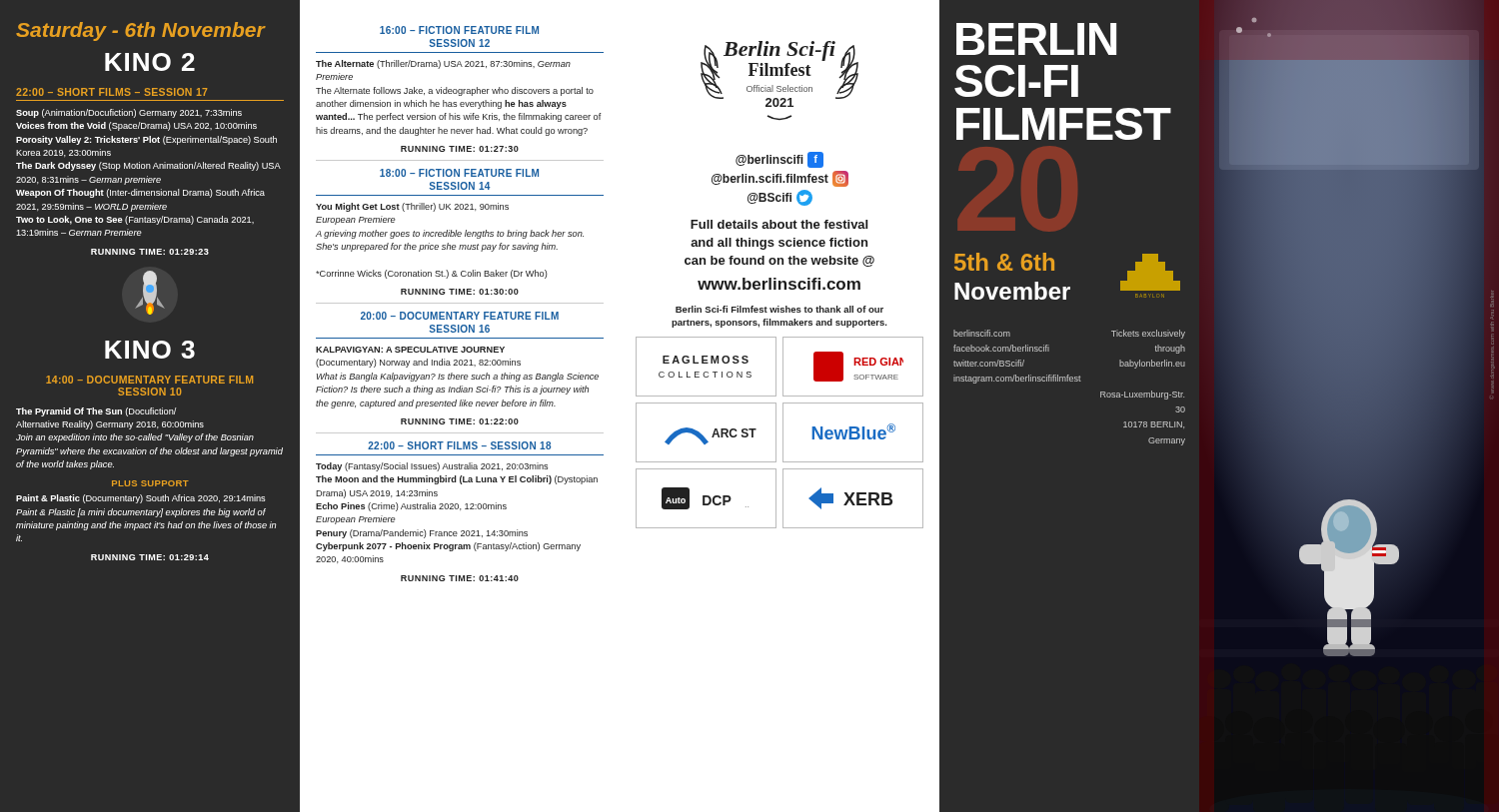1499x812 pixels.
Task: Point to "KINO 2"
Action: [150, 63]
